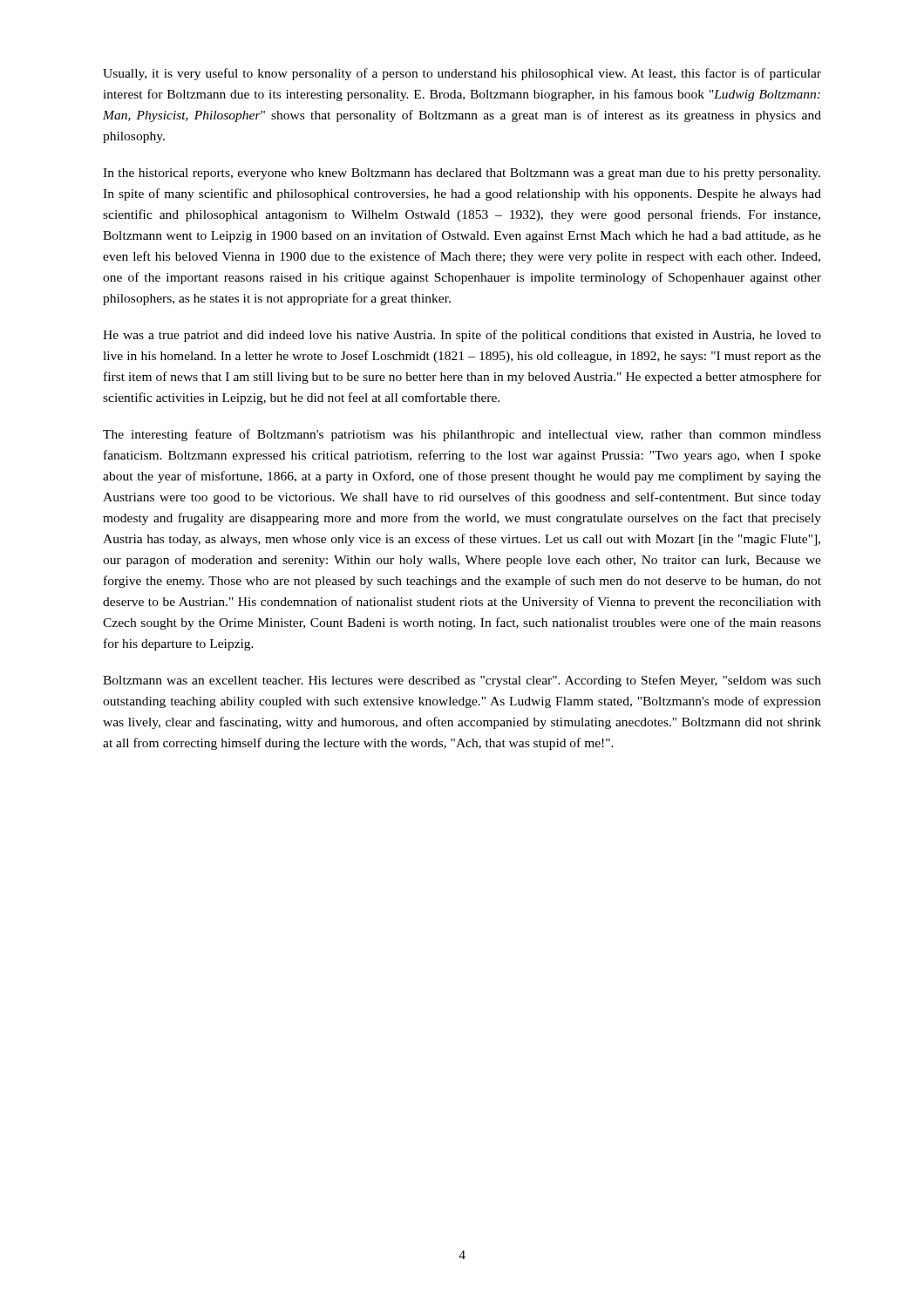The image size is (924, 1308).
Task: Find the text block starting "The interesting feature of Boltzmann's"
Action: pos(462,539)
